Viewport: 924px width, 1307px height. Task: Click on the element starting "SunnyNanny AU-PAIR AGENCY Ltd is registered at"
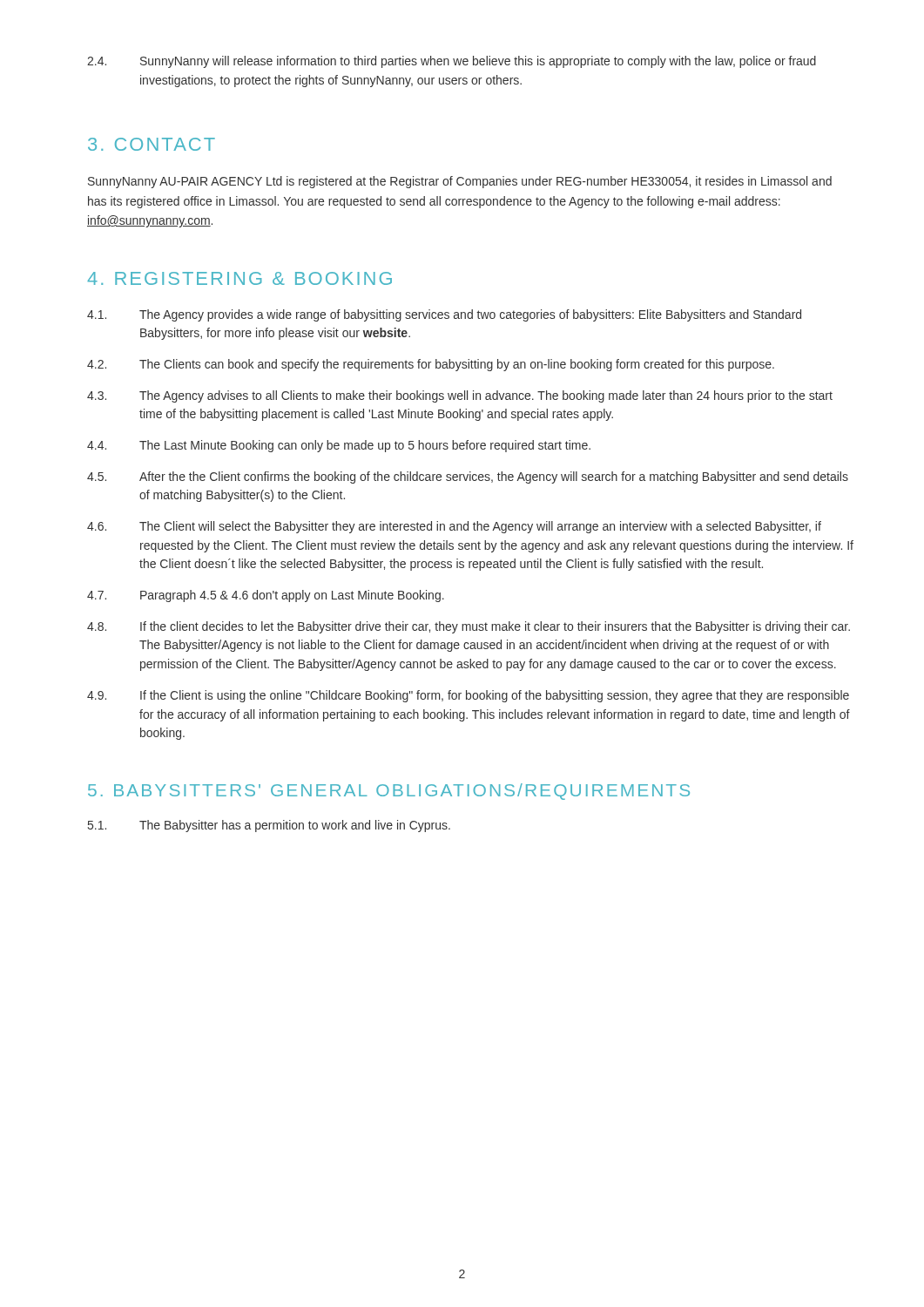point(460,201)
